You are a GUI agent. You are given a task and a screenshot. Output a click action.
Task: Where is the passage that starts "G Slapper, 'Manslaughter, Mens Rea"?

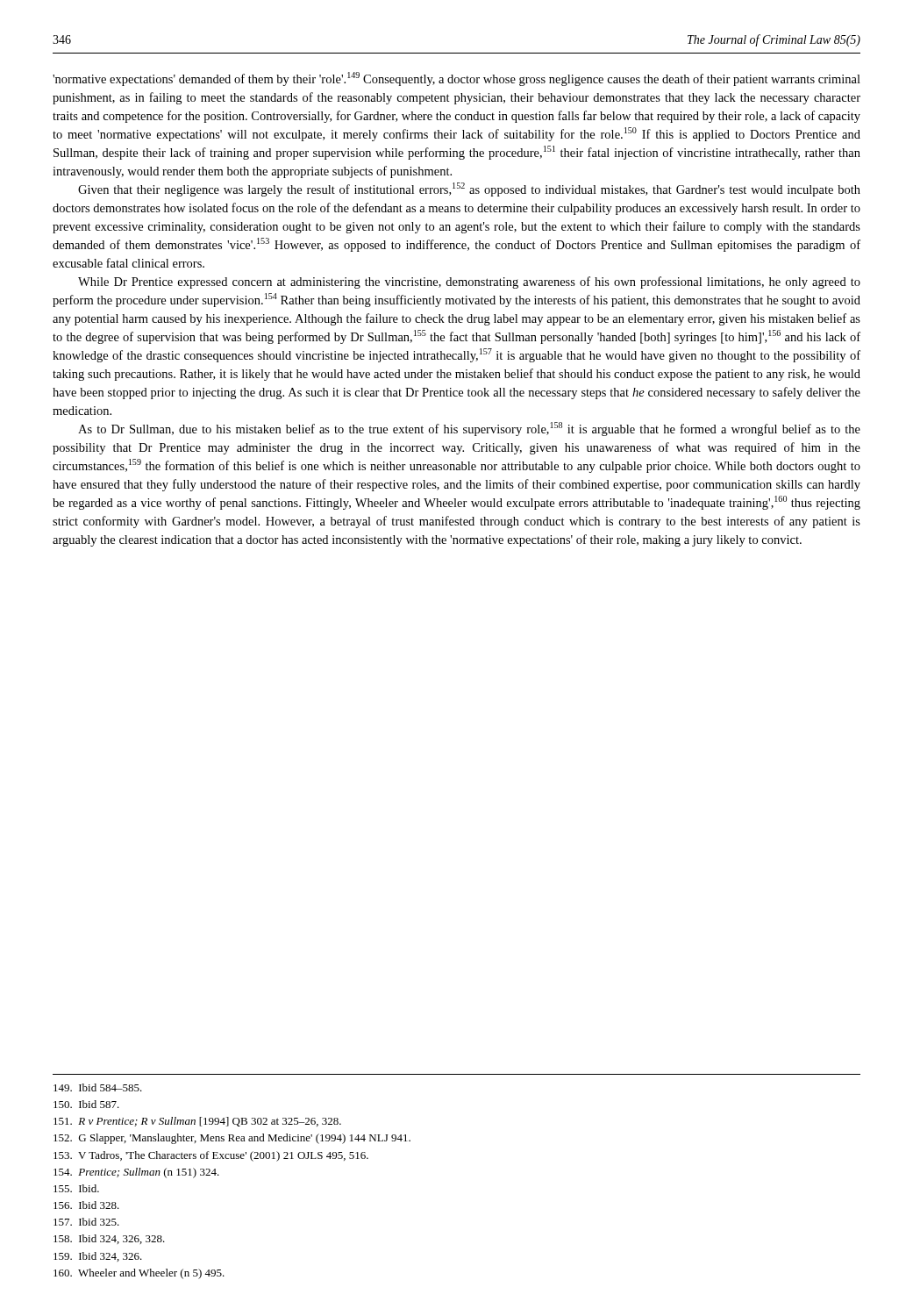pyautogui.click(x=232, y=1138)
